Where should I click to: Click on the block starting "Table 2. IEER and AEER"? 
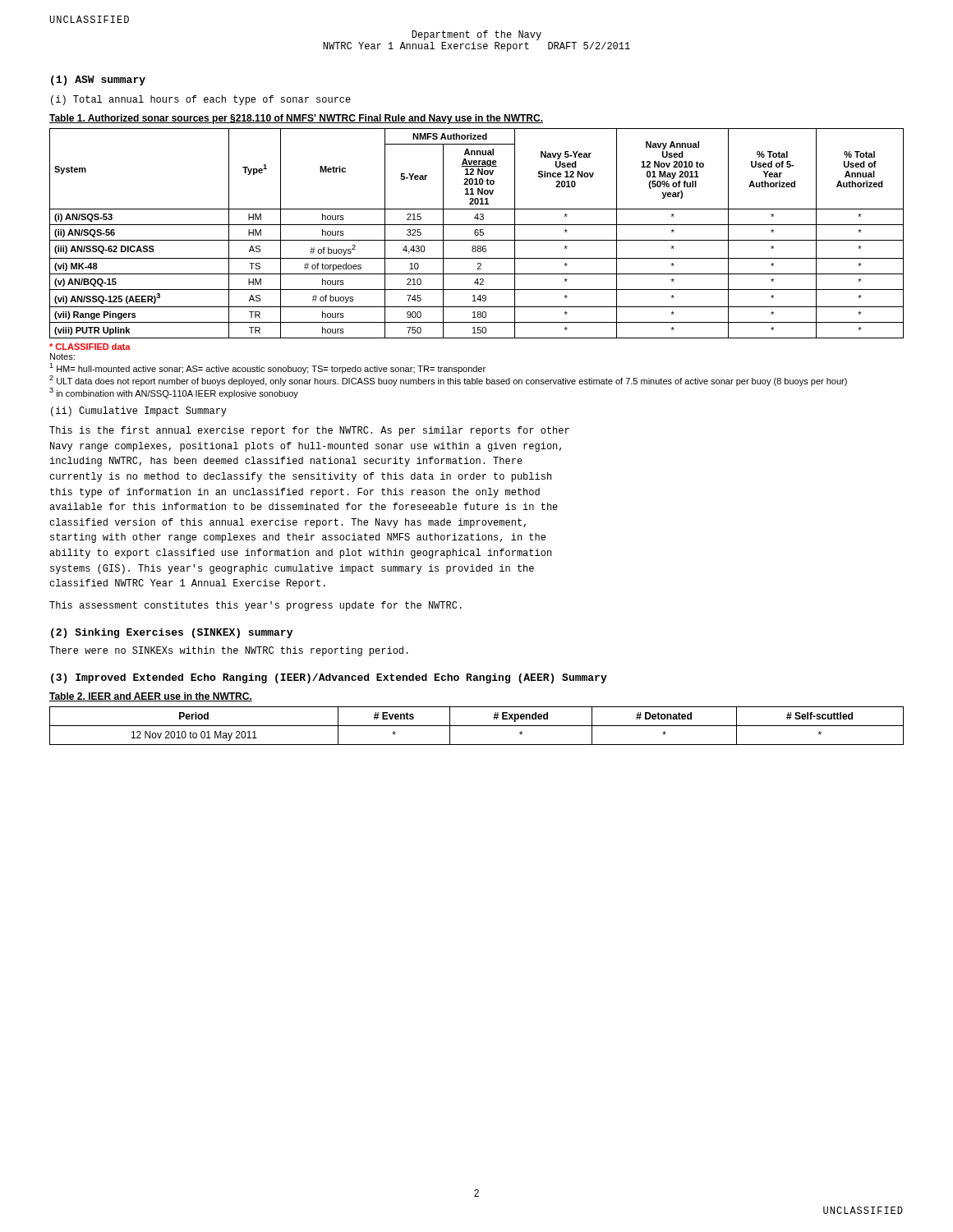[151, 696]
